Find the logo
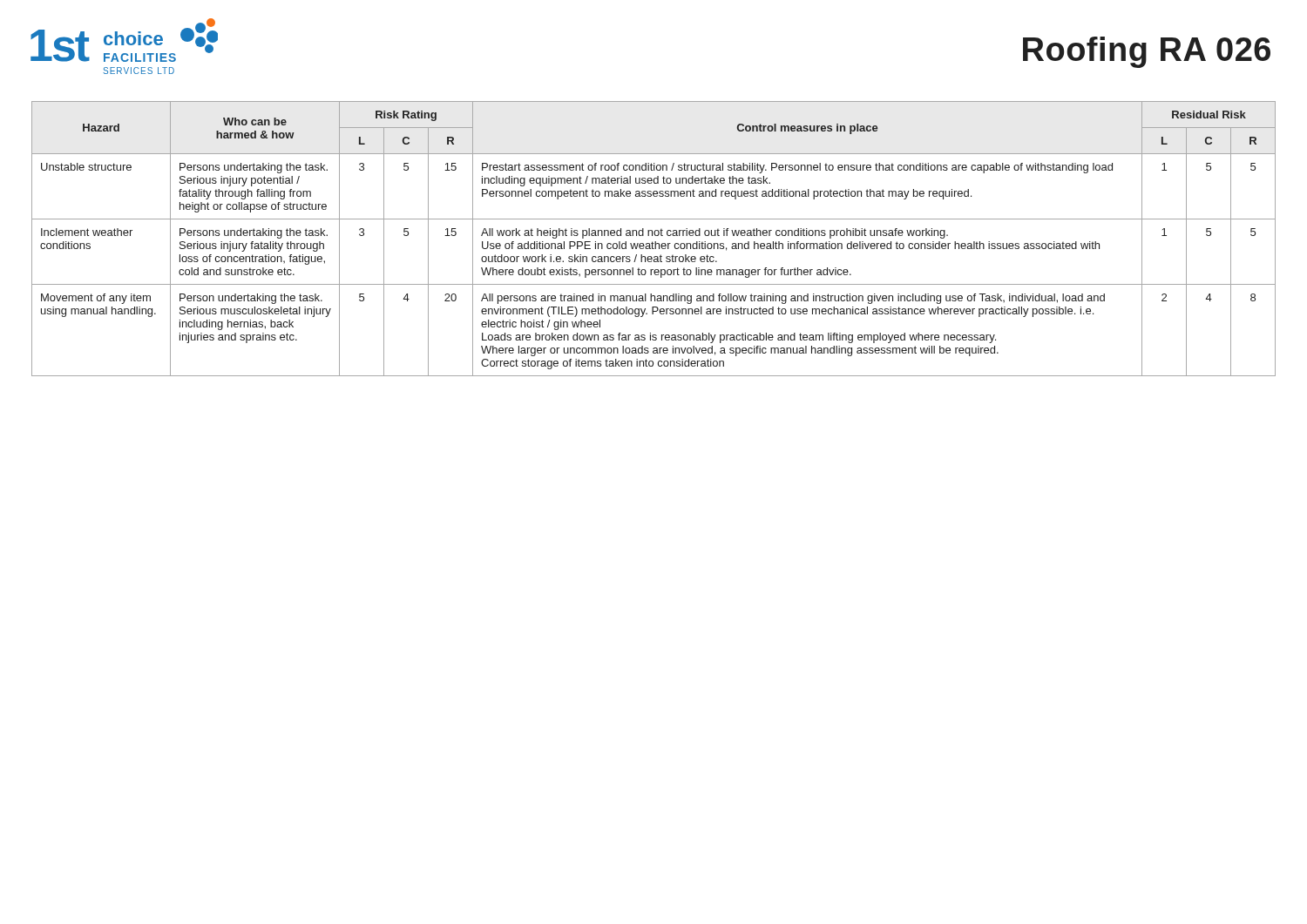1307x924 pixels. tap(122, 50)
